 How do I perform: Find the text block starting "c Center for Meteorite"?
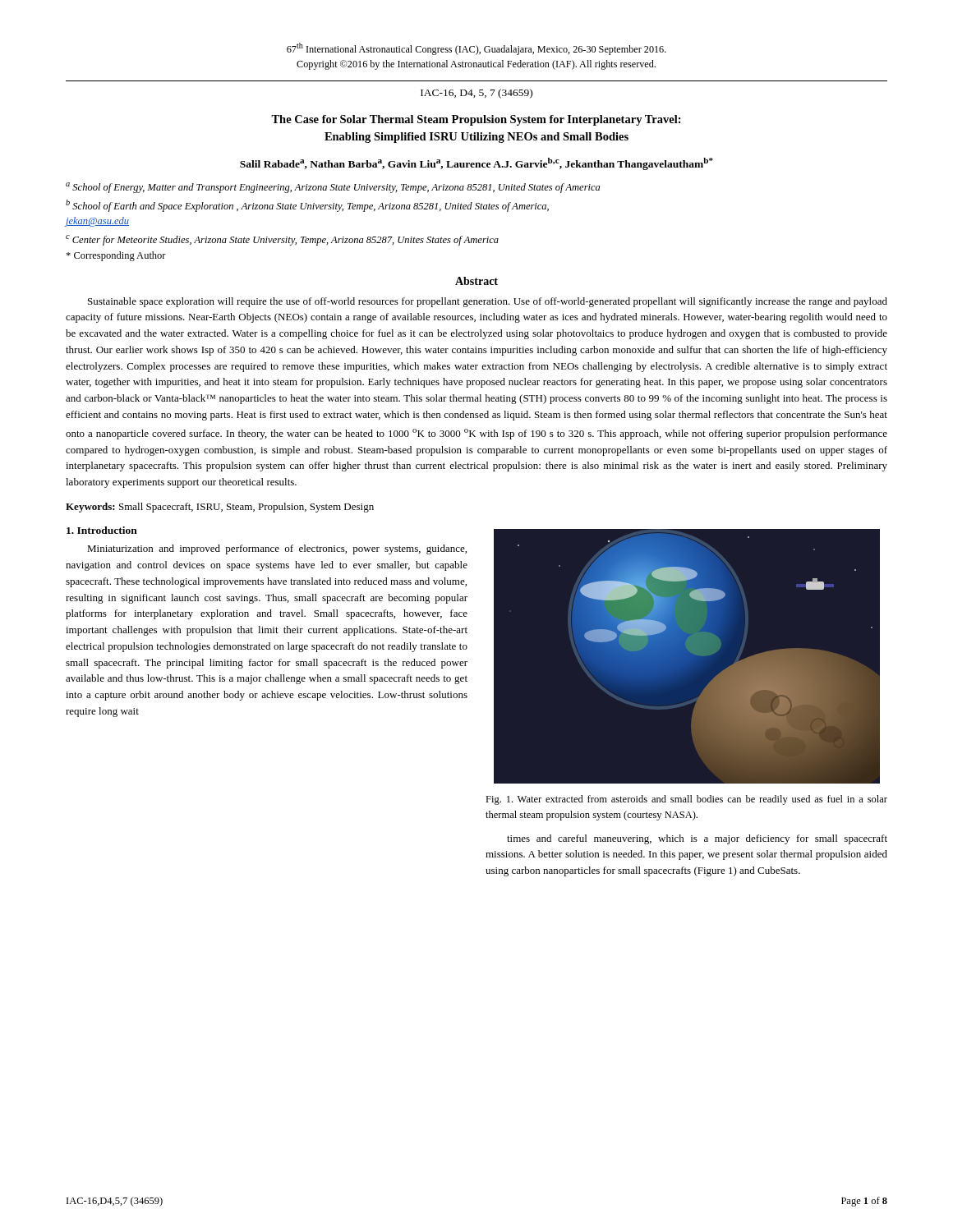(282, 239)
